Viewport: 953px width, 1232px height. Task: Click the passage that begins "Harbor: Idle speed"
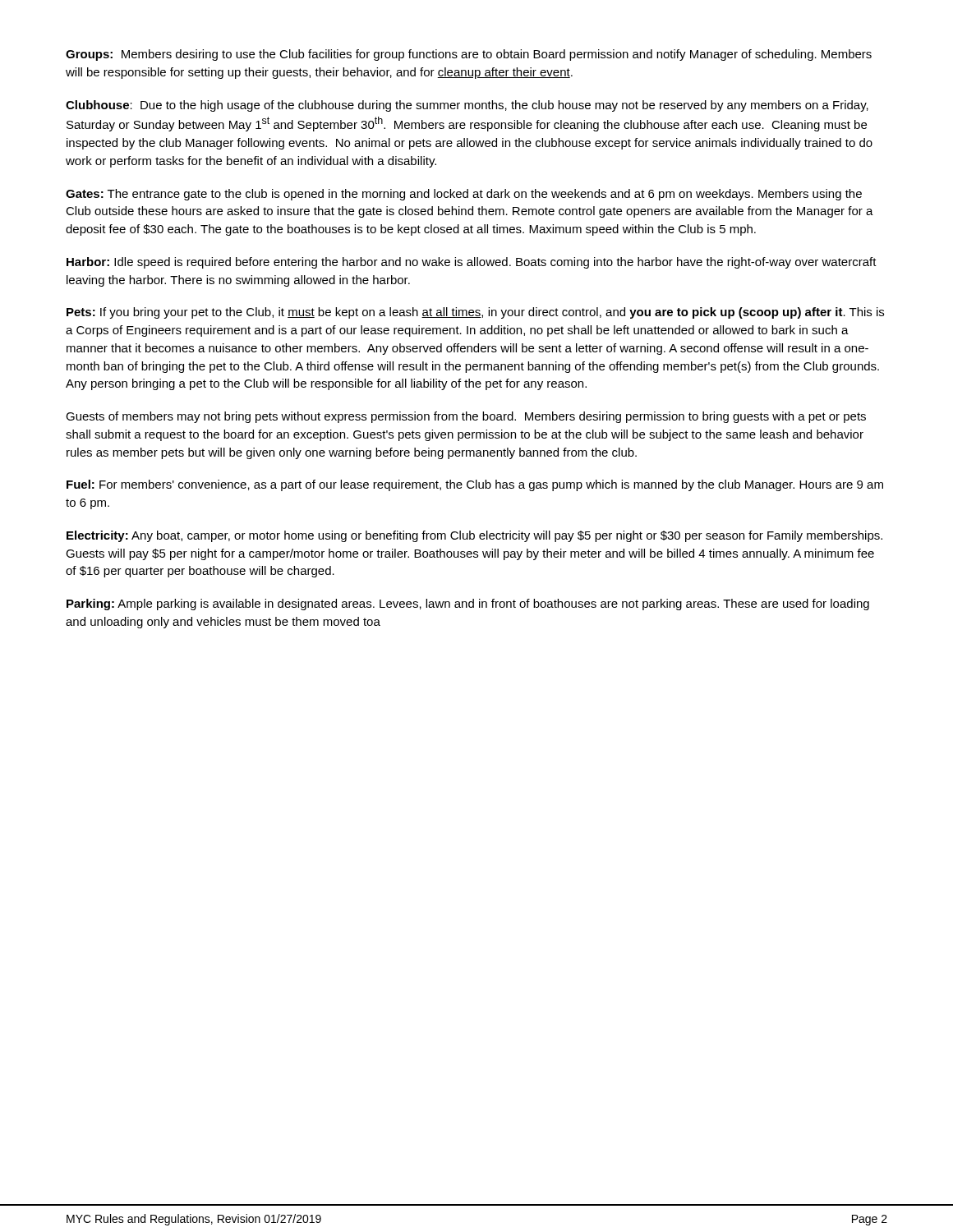coord(471,270)
